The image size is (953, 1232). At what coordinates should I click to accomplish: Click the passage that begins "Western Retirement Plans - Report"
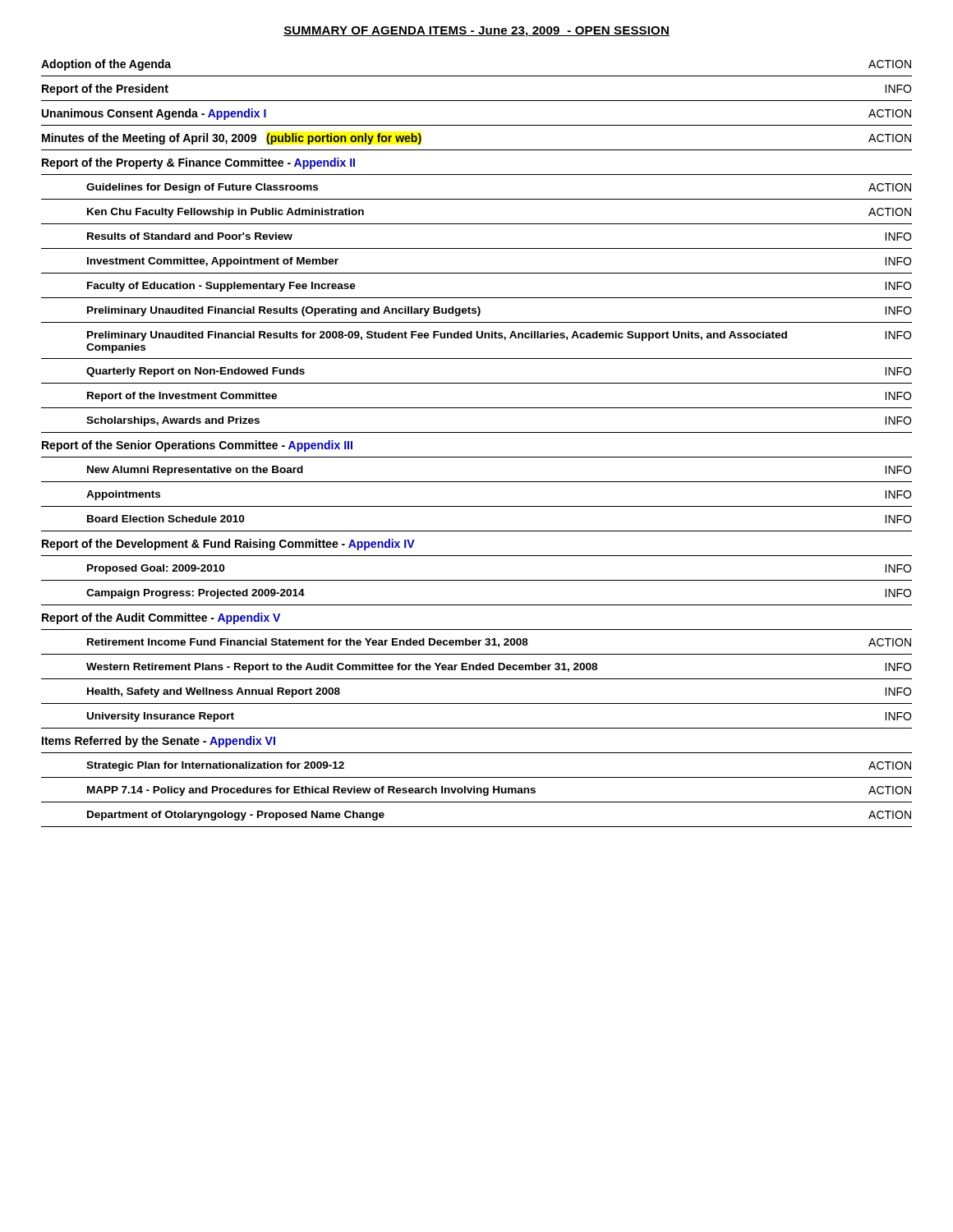point(476,667)
